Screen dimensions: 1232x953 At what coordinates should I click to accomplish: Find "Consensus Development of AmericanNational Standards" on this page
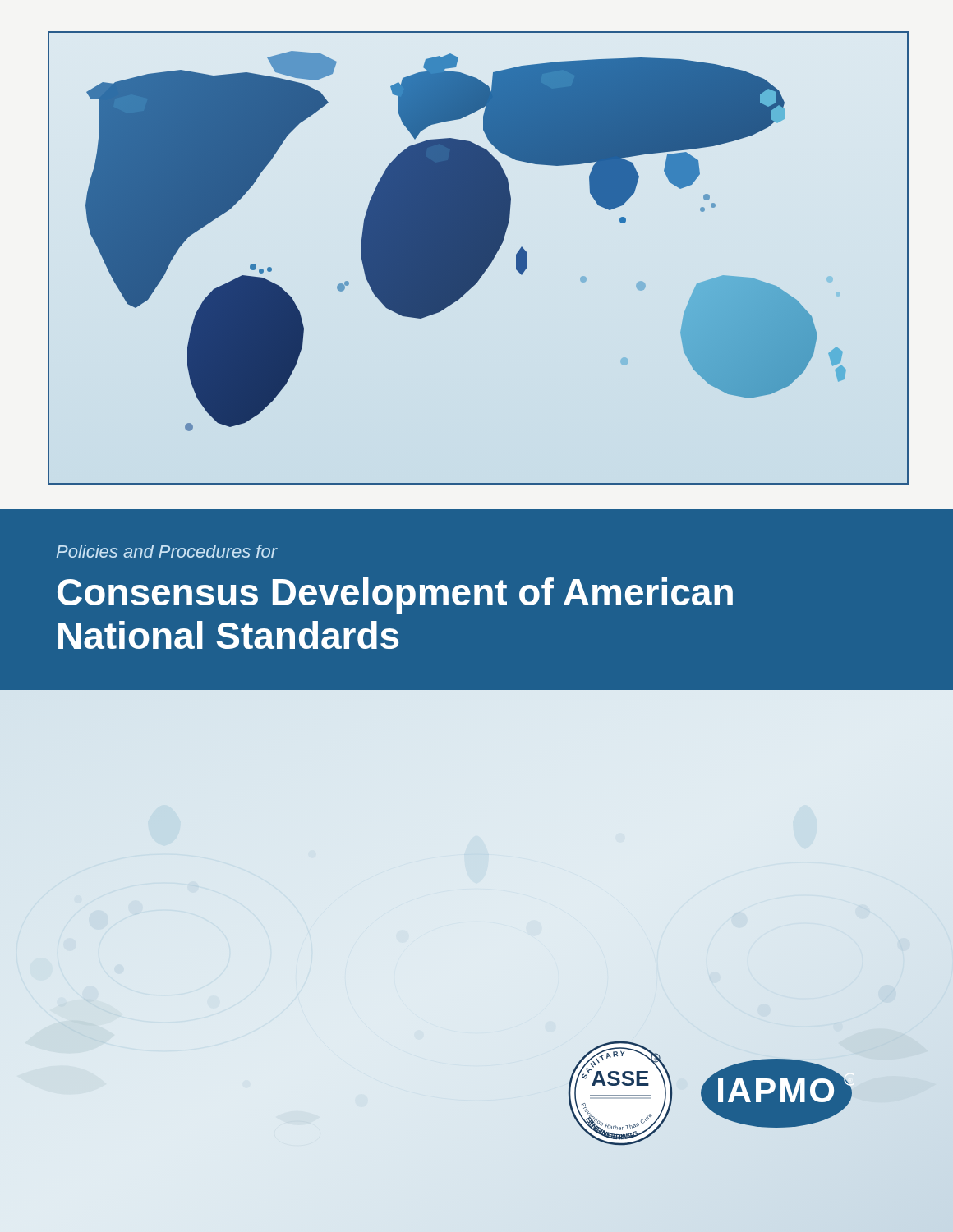pyautogui.click(x=395, y=614)
